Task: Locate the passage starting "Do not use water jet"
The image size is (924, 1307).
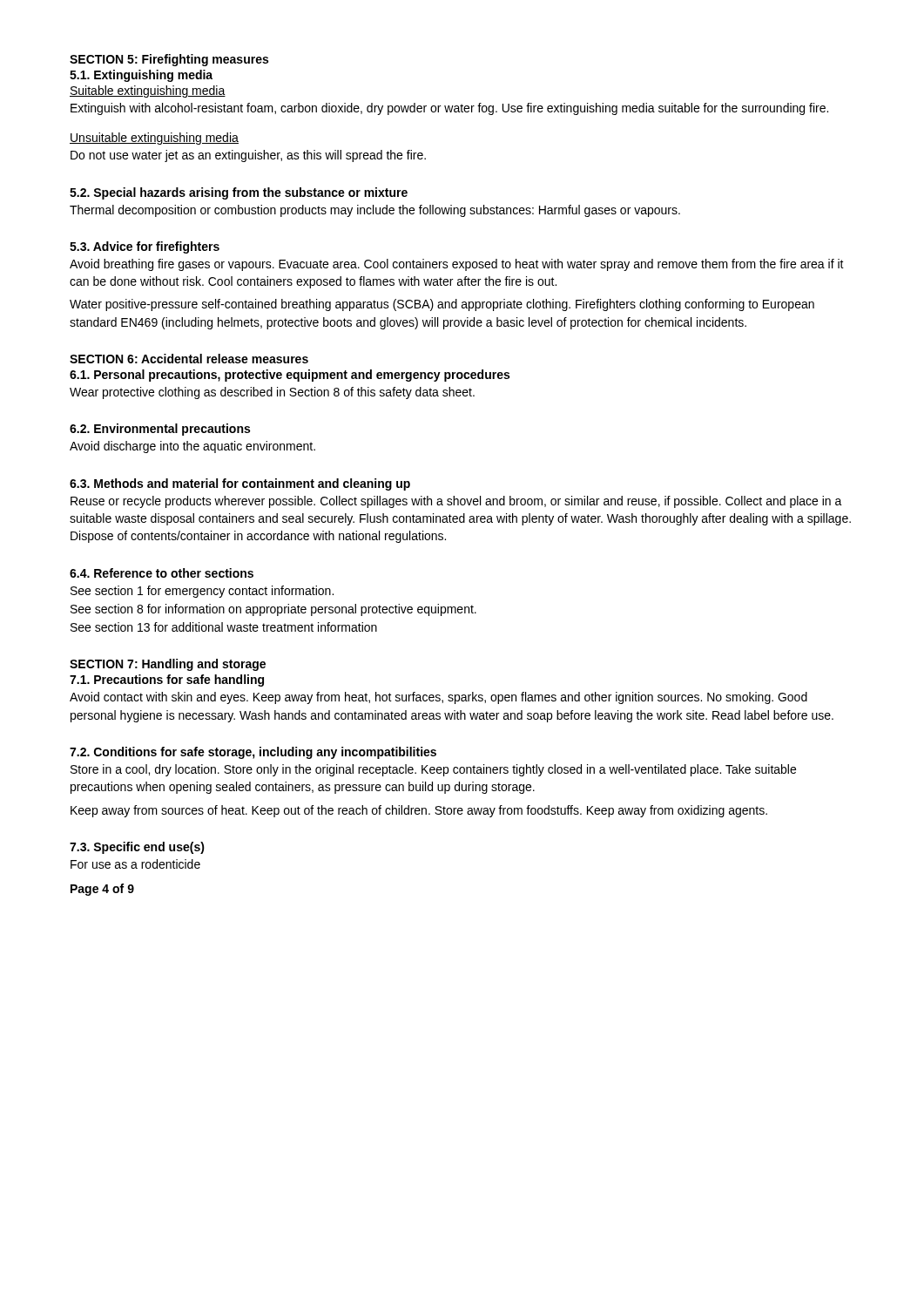Action: (248, 155)
